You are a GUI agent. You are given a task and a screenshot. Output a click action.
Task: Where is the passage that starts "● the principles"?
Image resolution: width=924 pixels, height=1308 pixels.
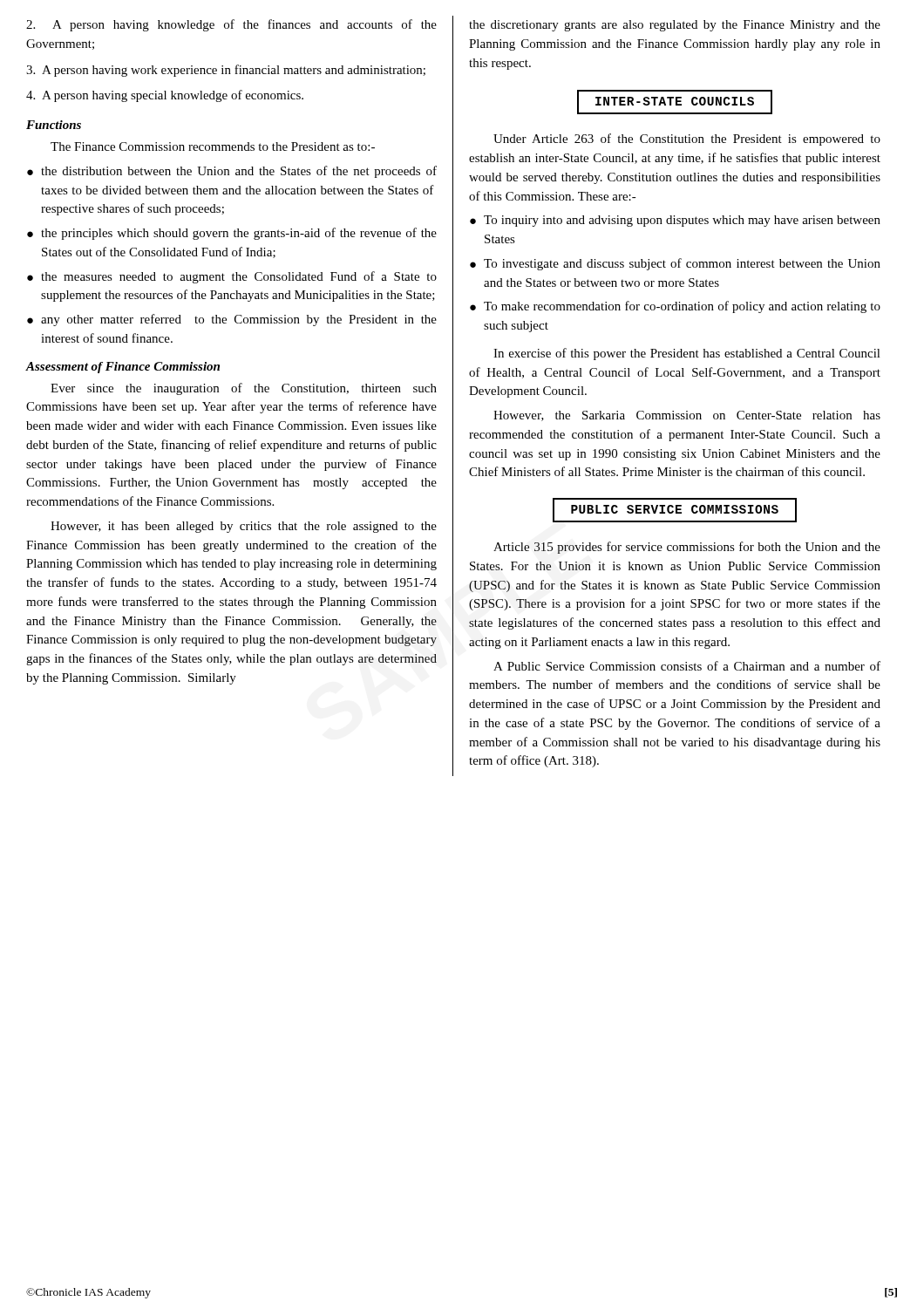click(231, 243)
